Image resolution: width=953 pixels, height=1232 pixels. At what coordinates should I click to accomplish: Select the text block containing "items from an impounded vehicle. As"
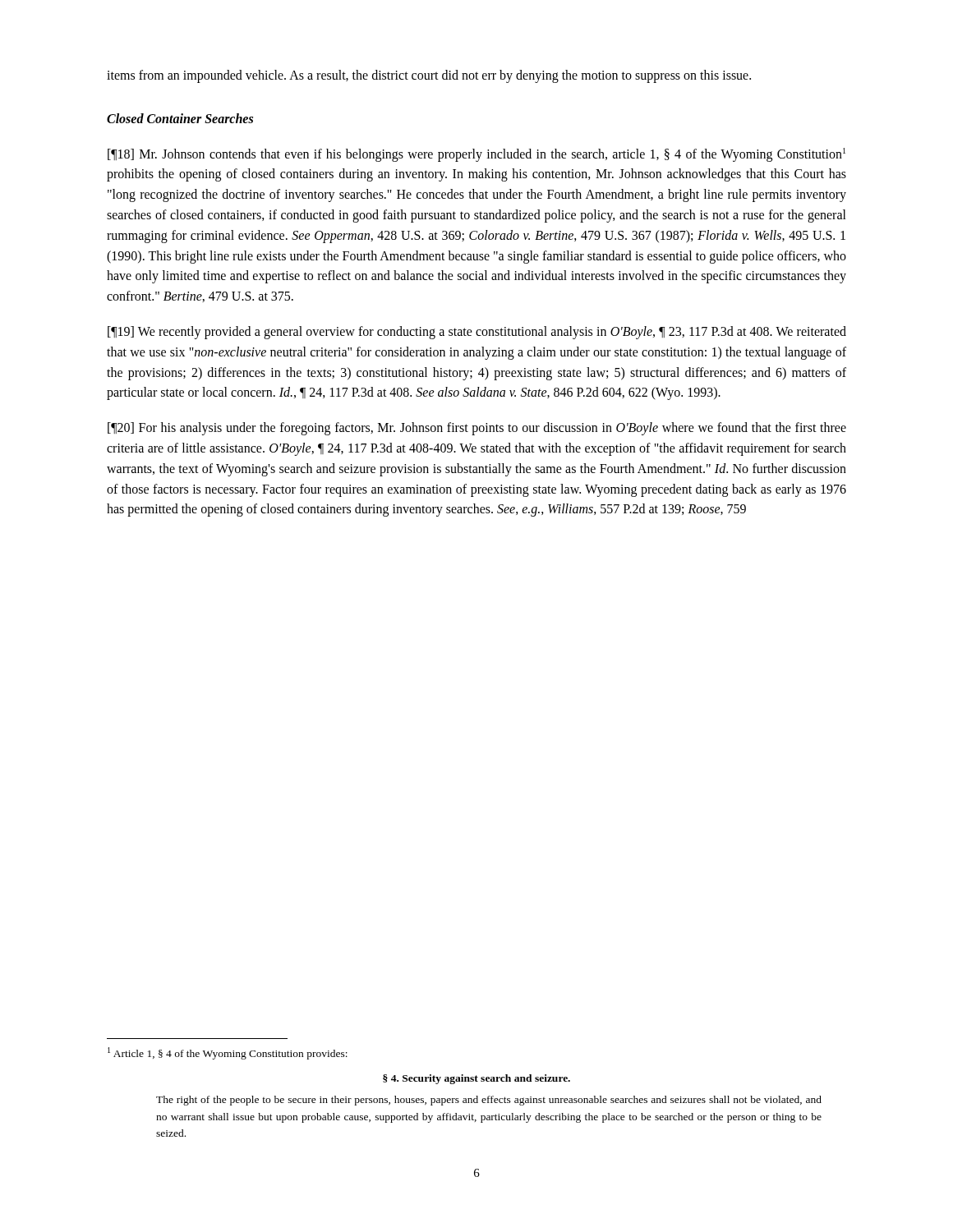pyautogui.click(x=429, y=75)
